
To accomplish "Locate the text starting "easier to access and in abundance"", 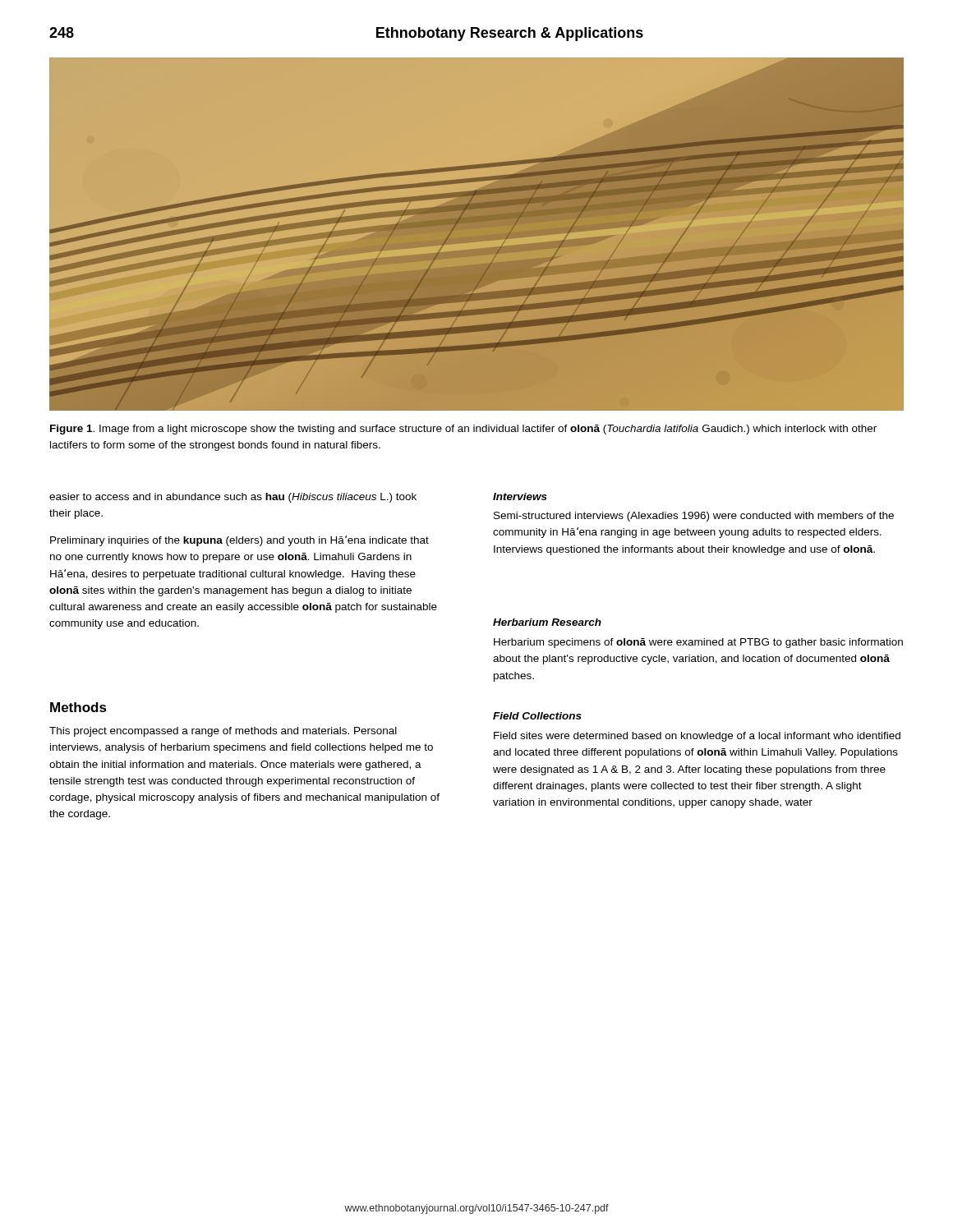I will [x=233, y=505].
